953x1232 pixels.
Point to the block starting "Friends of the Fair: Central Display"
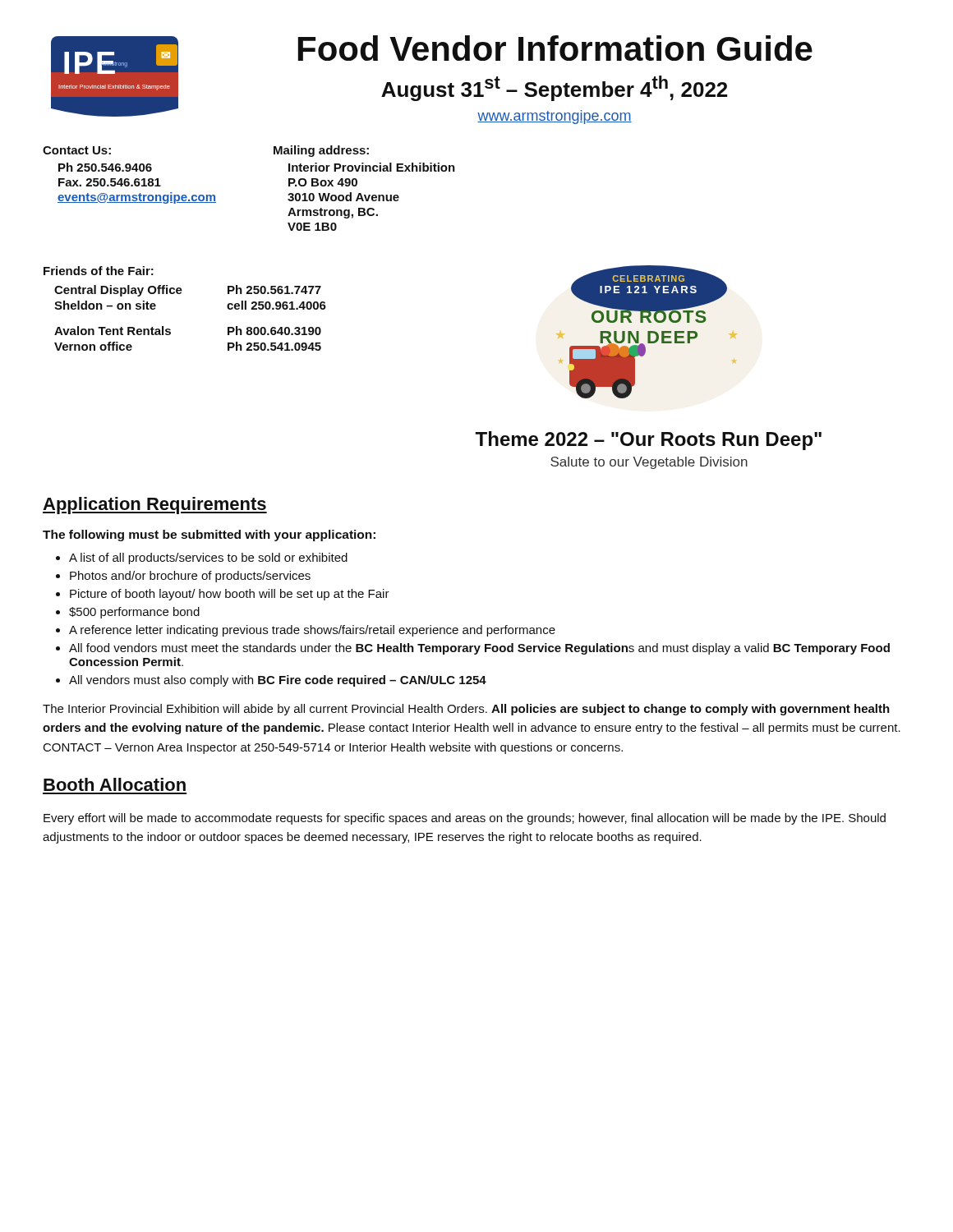point(215,308)
